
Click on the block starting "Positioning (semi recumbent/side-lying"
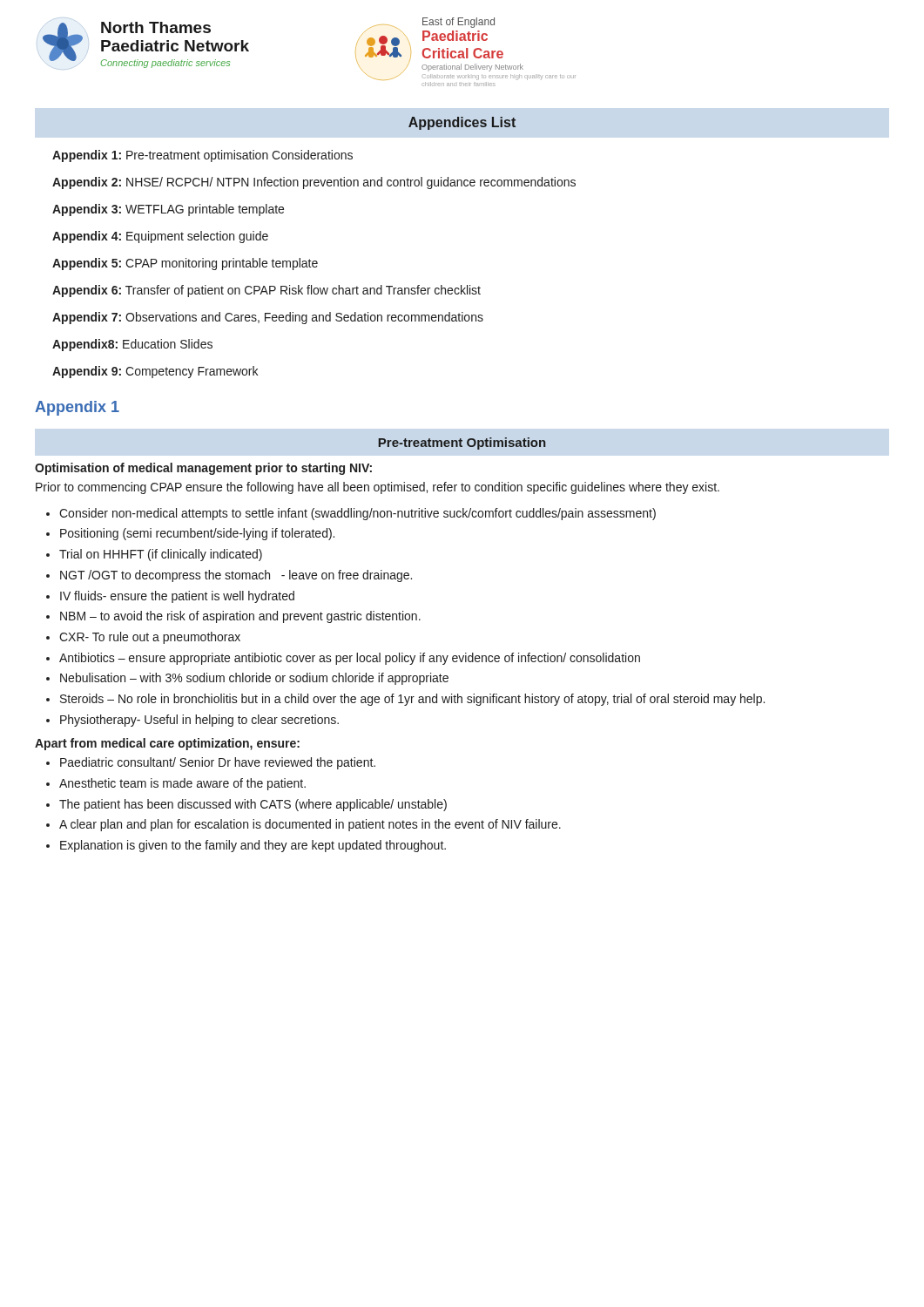tap(197, 534)
